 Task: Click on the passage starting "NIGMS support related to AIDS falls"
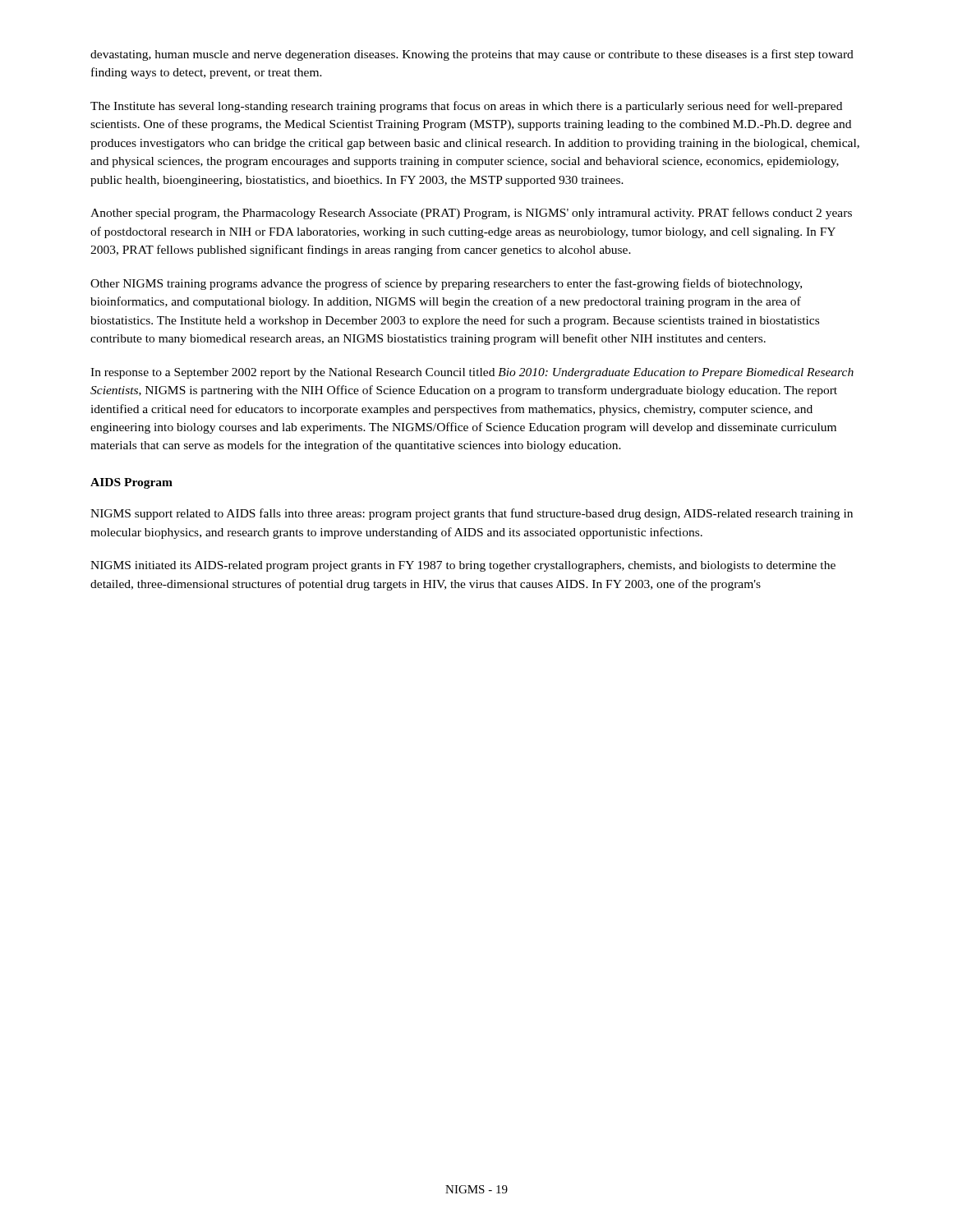[472, 522]
